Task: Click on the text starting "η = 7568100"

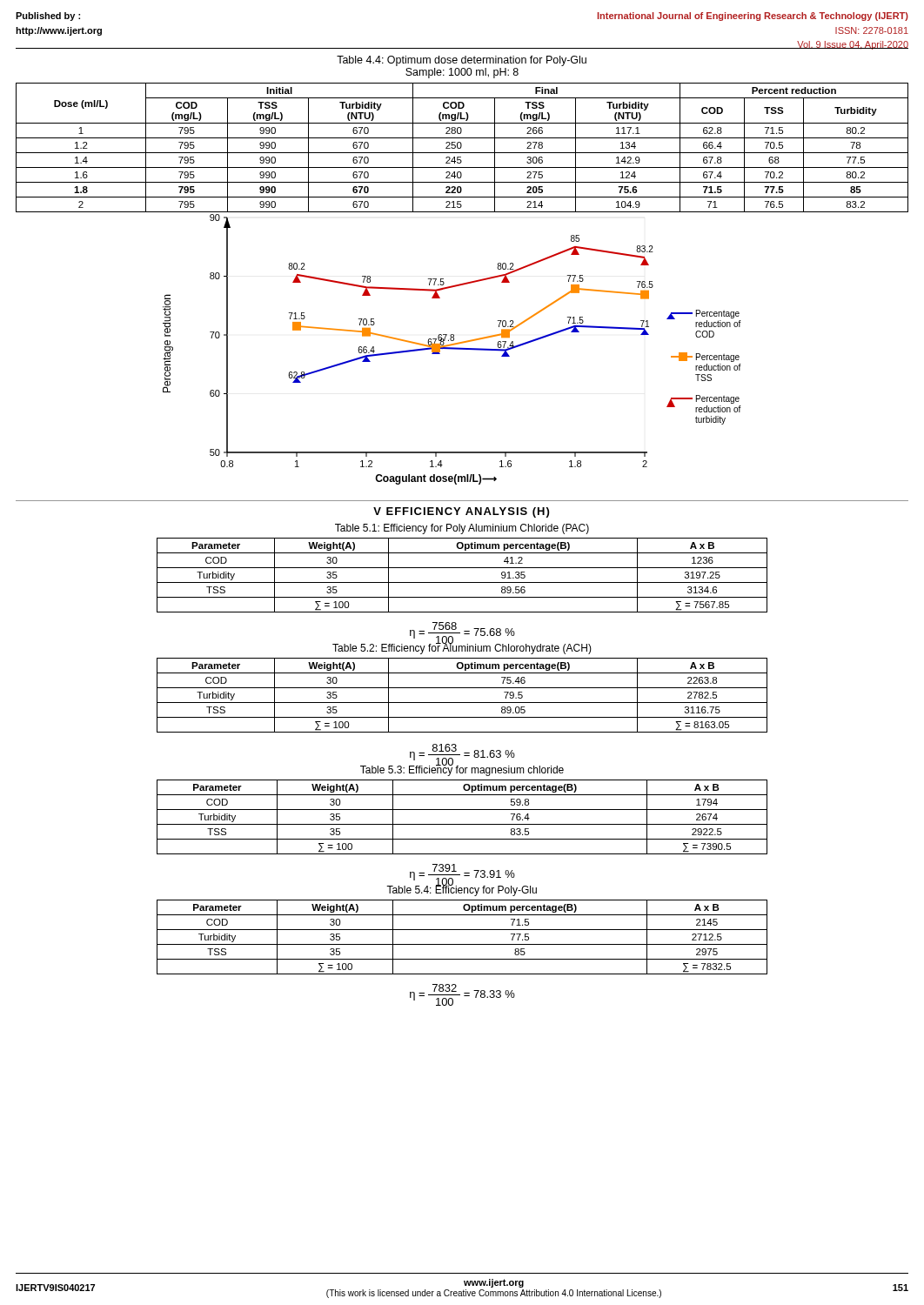Action: [x=462, y=633]
